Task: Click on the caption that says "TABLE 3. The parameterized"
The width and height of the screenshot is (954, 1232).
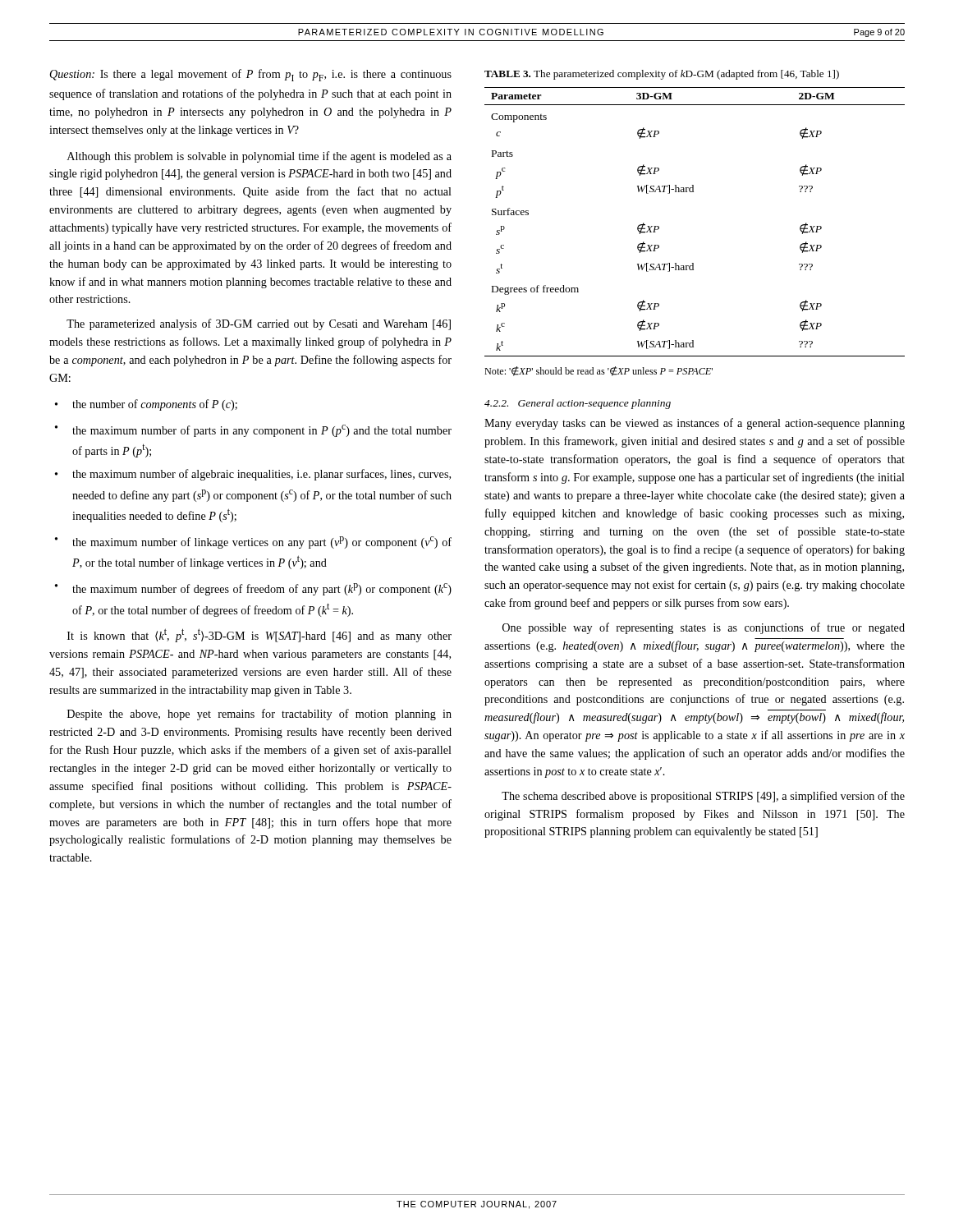Action: pyautogui.click(x=662, y=74)
